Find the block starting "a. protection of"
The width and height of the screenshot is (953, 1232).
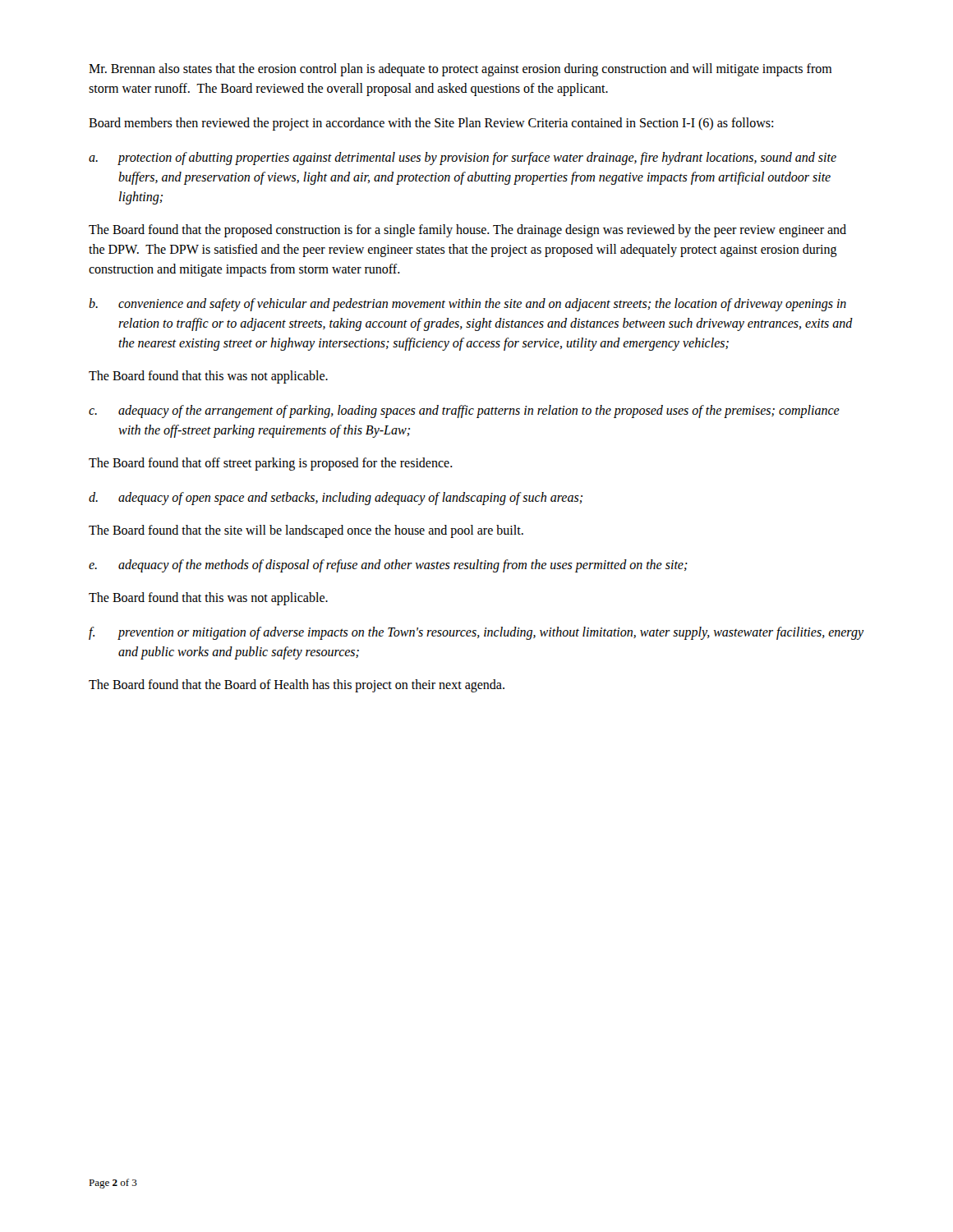[x=476, y=177]
